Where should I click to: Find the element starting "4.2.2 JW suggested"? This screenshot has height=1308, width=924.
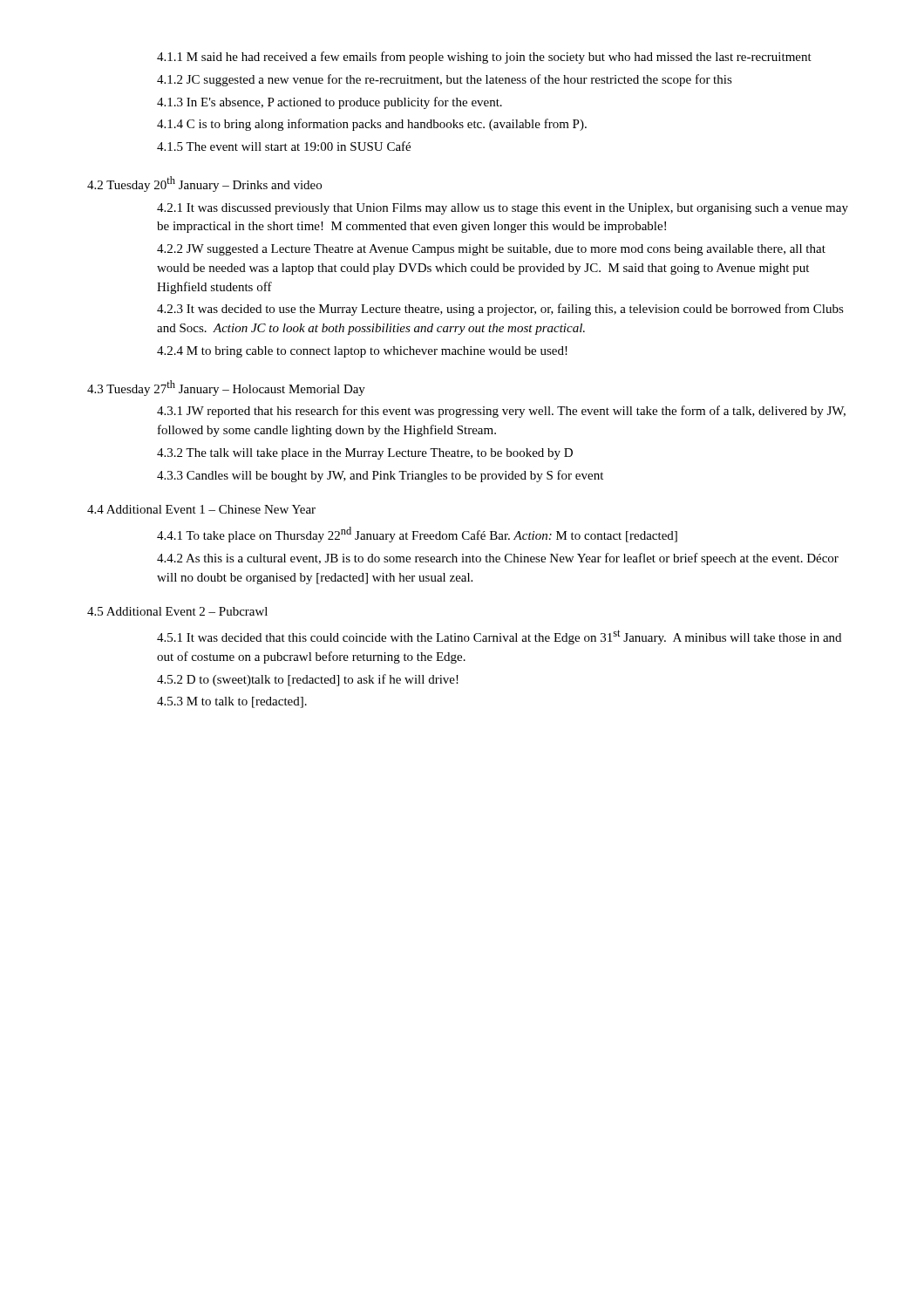[x=491, y=267]
